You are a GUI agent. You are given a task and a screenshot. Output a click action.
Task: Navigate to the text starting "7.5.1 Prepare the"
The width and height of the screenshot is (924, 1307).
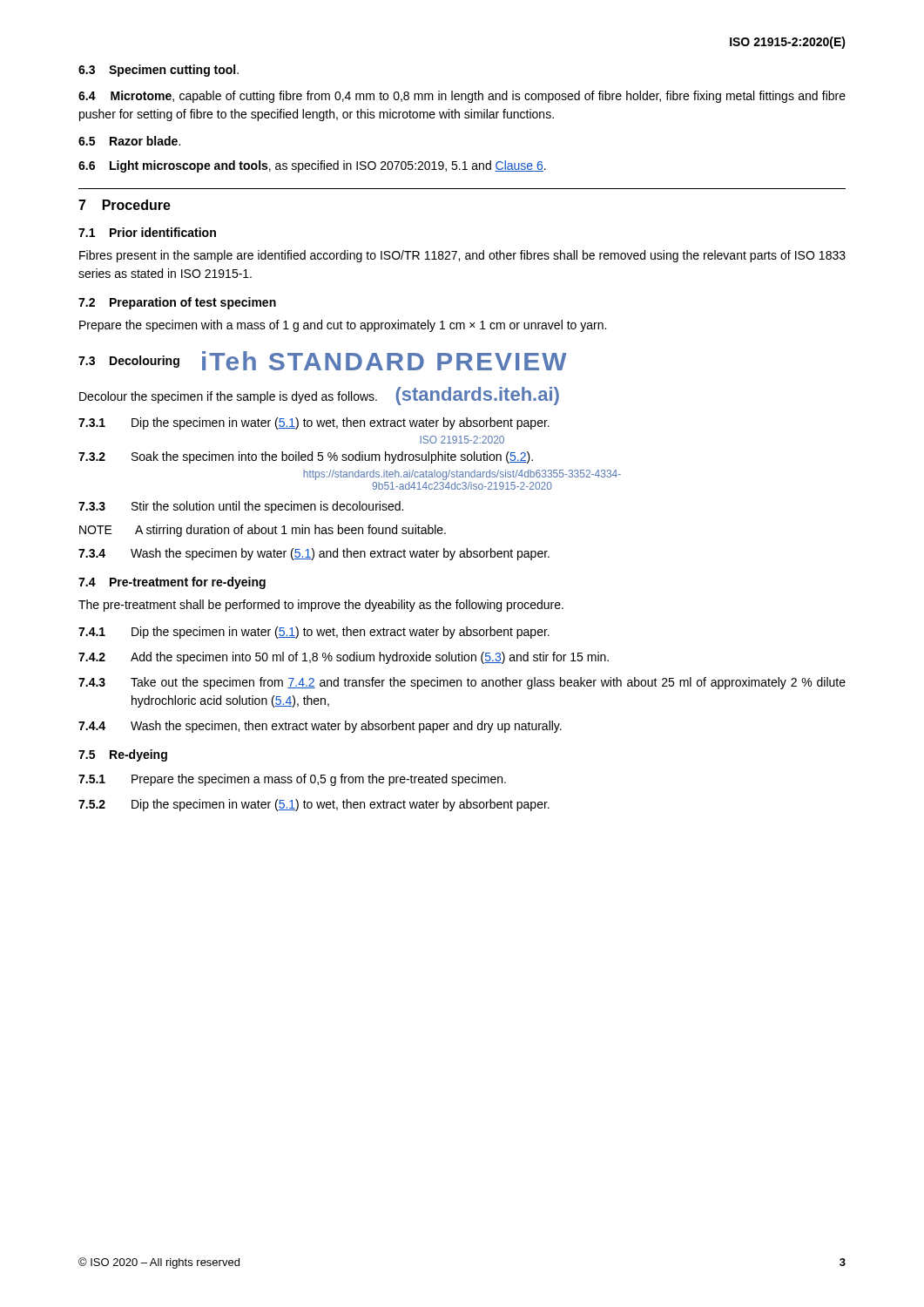pyautogui.click(x=462, y=779)
